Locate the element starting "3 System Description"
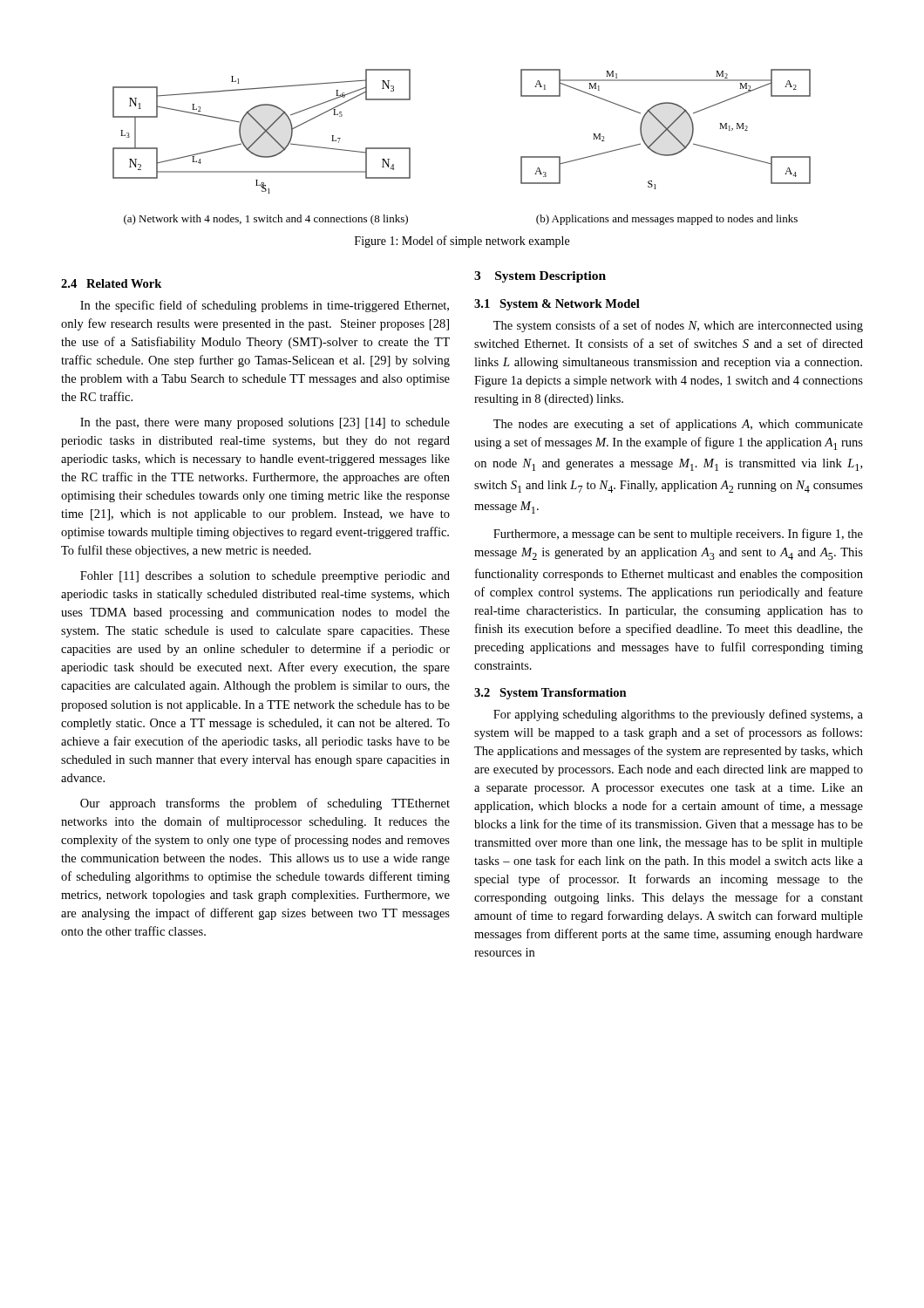Viewport: 924px width, 1308px height. [x=540, y=275]
